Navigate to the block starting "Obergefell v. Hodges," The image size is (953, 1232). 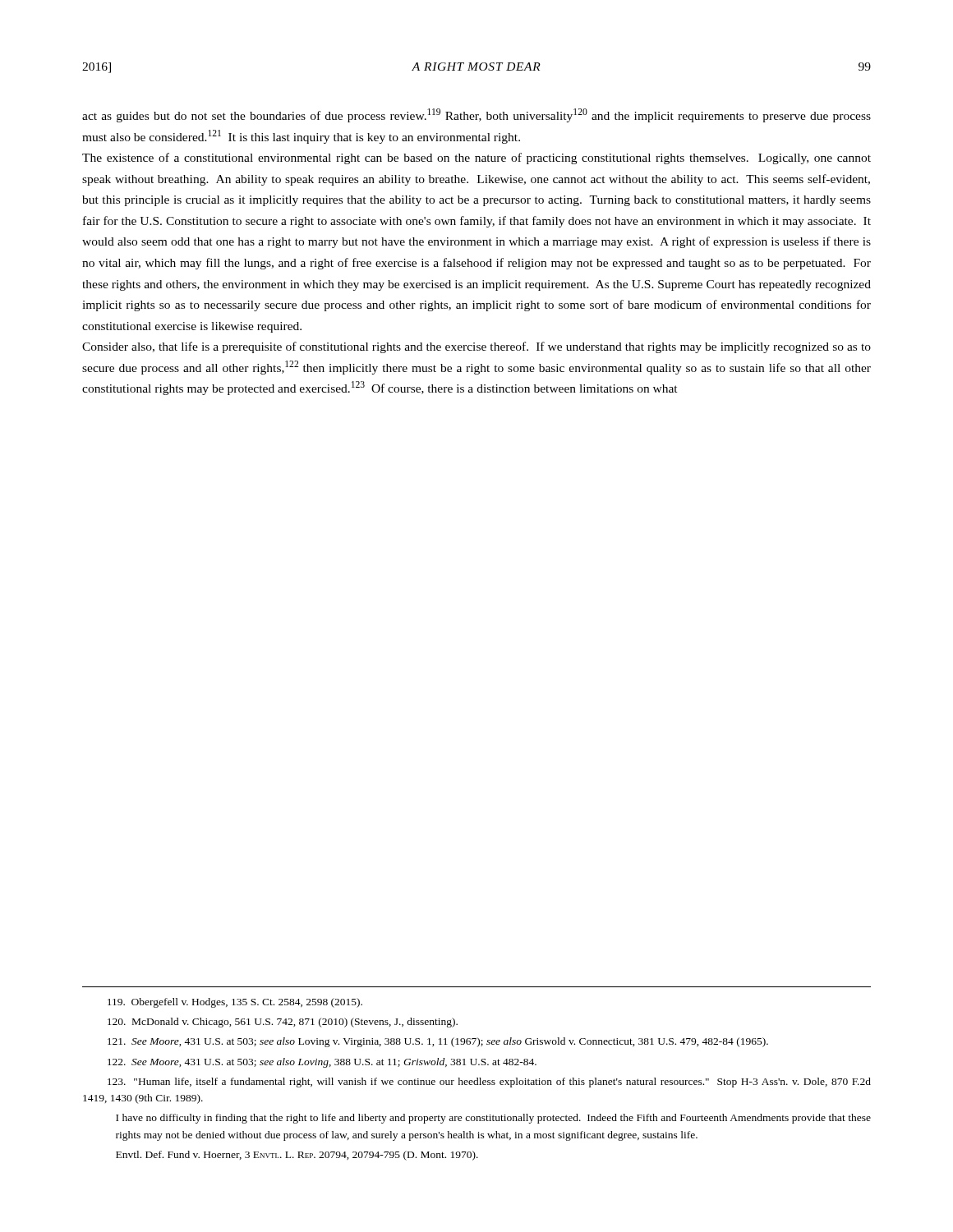[235, 1001]
